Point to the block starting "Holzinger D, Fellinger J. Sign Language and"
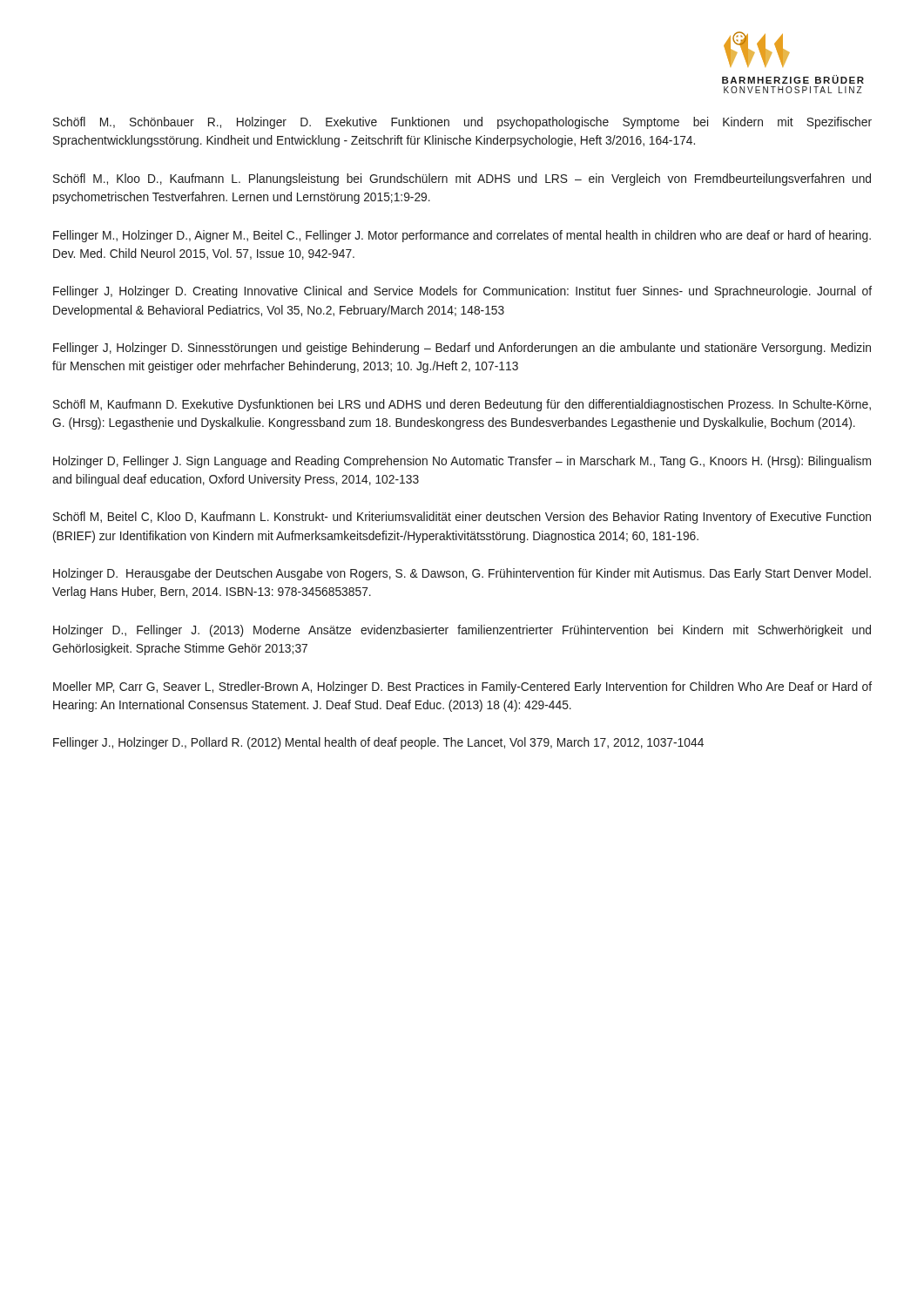This screenshot has width=924, height=1307. click(462, 470)
